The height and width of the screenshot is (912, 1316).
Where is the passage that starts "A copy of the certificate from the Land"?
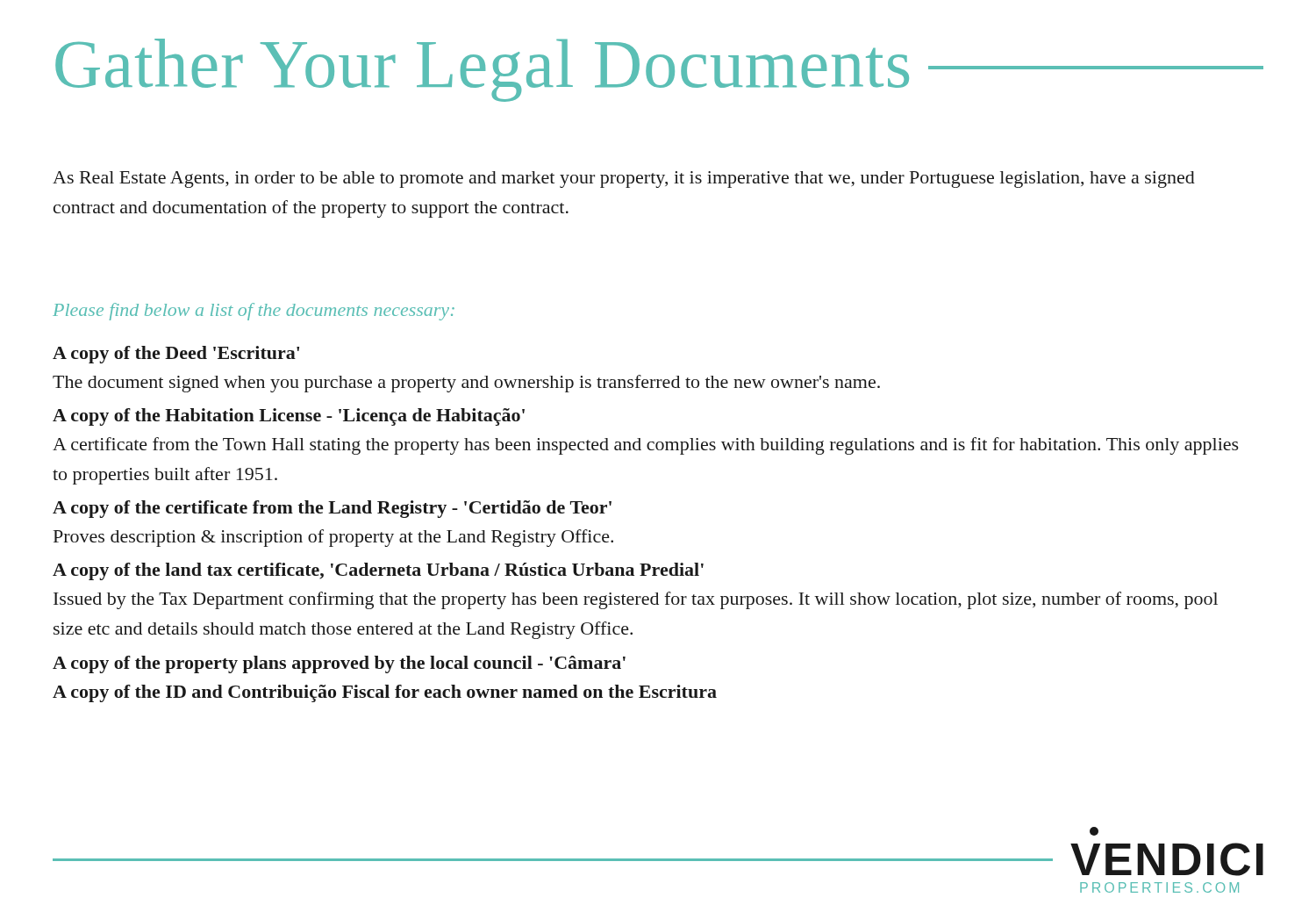332,509
